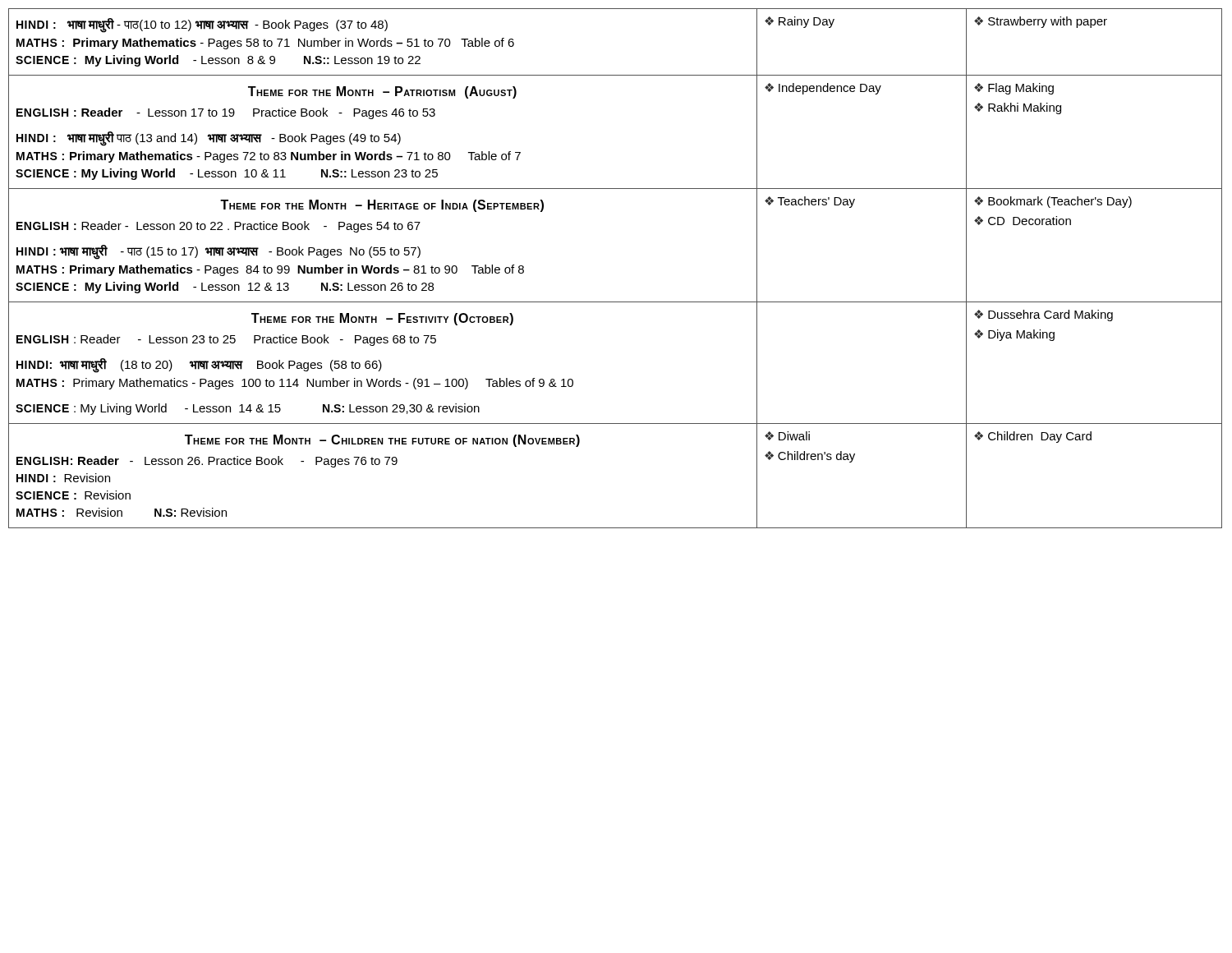Find "Teachers' Day" on this page
The image size is (1232, 953).
point(861,201)
